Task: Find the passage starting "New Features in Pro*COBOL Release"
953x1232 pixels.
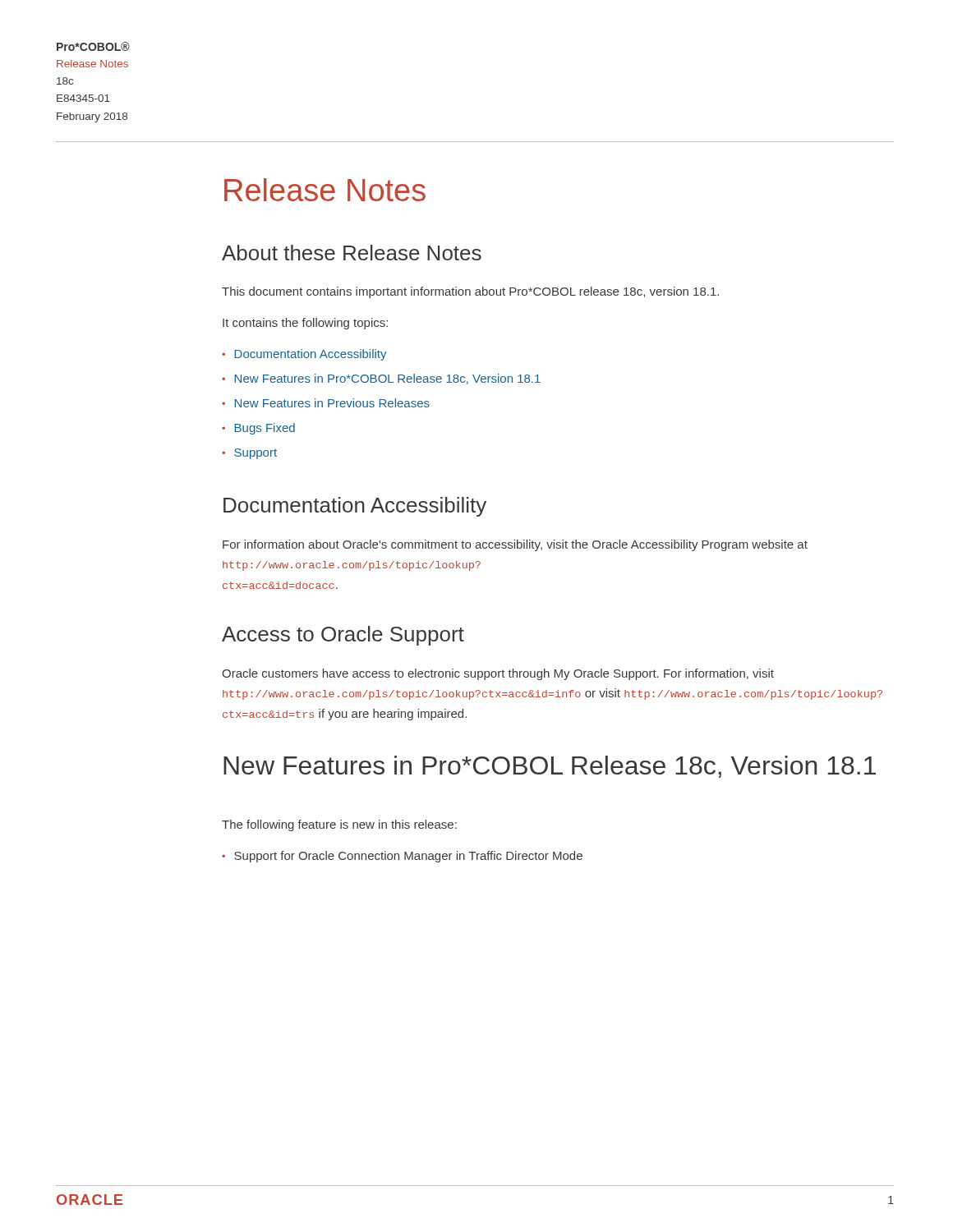Action: [549, 766]
